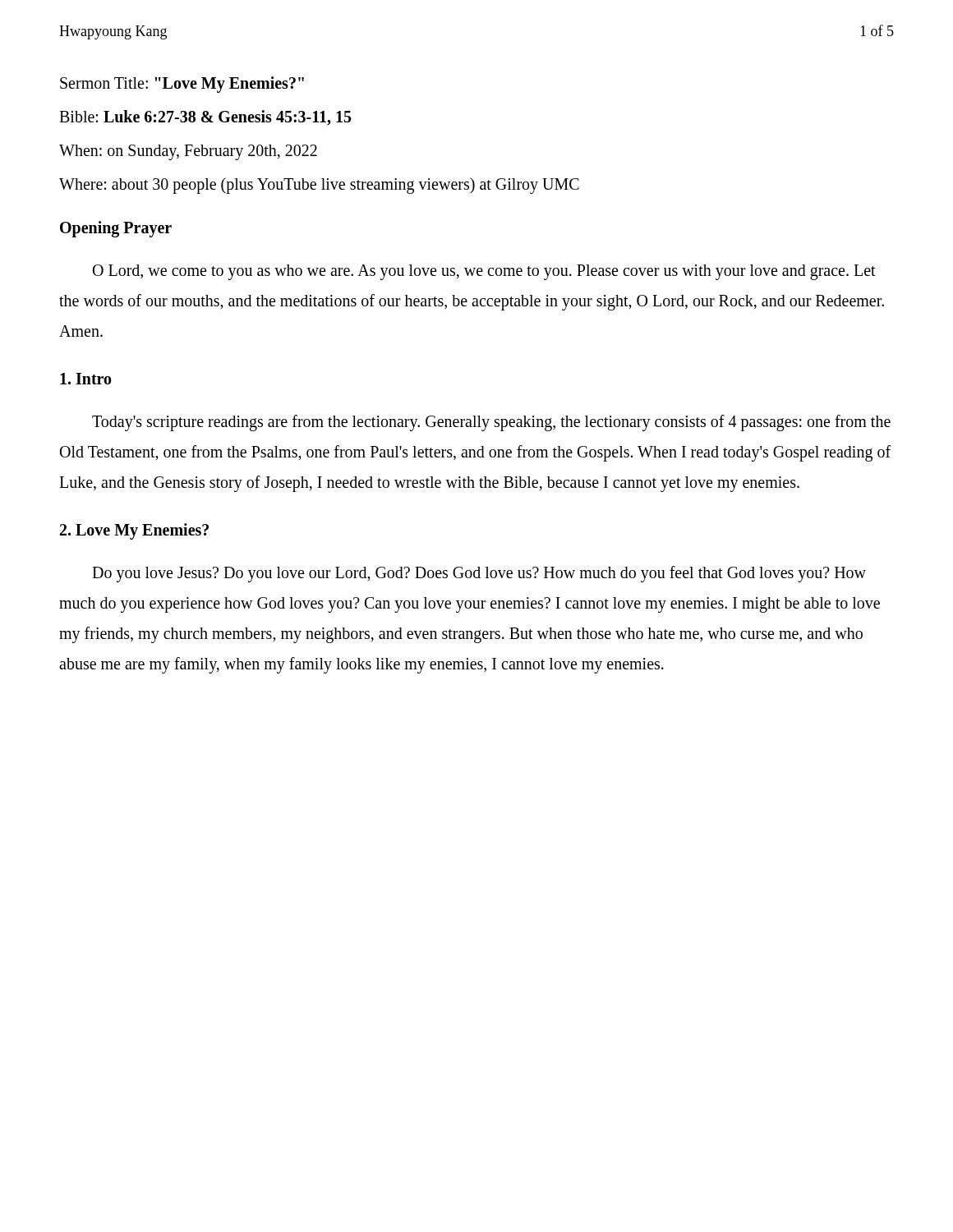The width and height of the screenshot is (953, 1232).
Task: Select the text block that reads "O Lord, we"
Action: tap(474, 301)
